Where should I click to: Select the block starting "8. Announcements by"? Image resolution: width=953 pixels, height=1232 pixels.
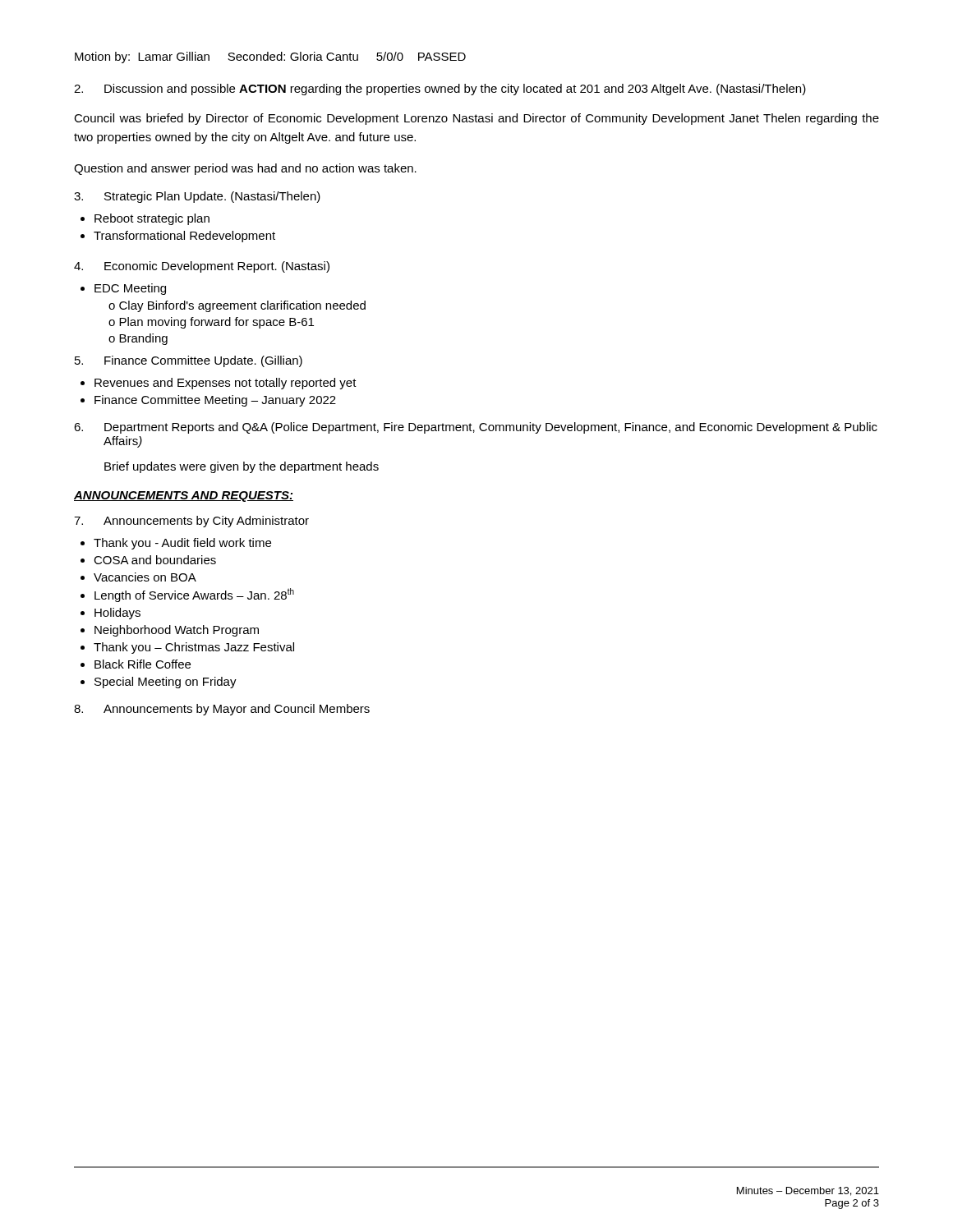coord(222,710)
